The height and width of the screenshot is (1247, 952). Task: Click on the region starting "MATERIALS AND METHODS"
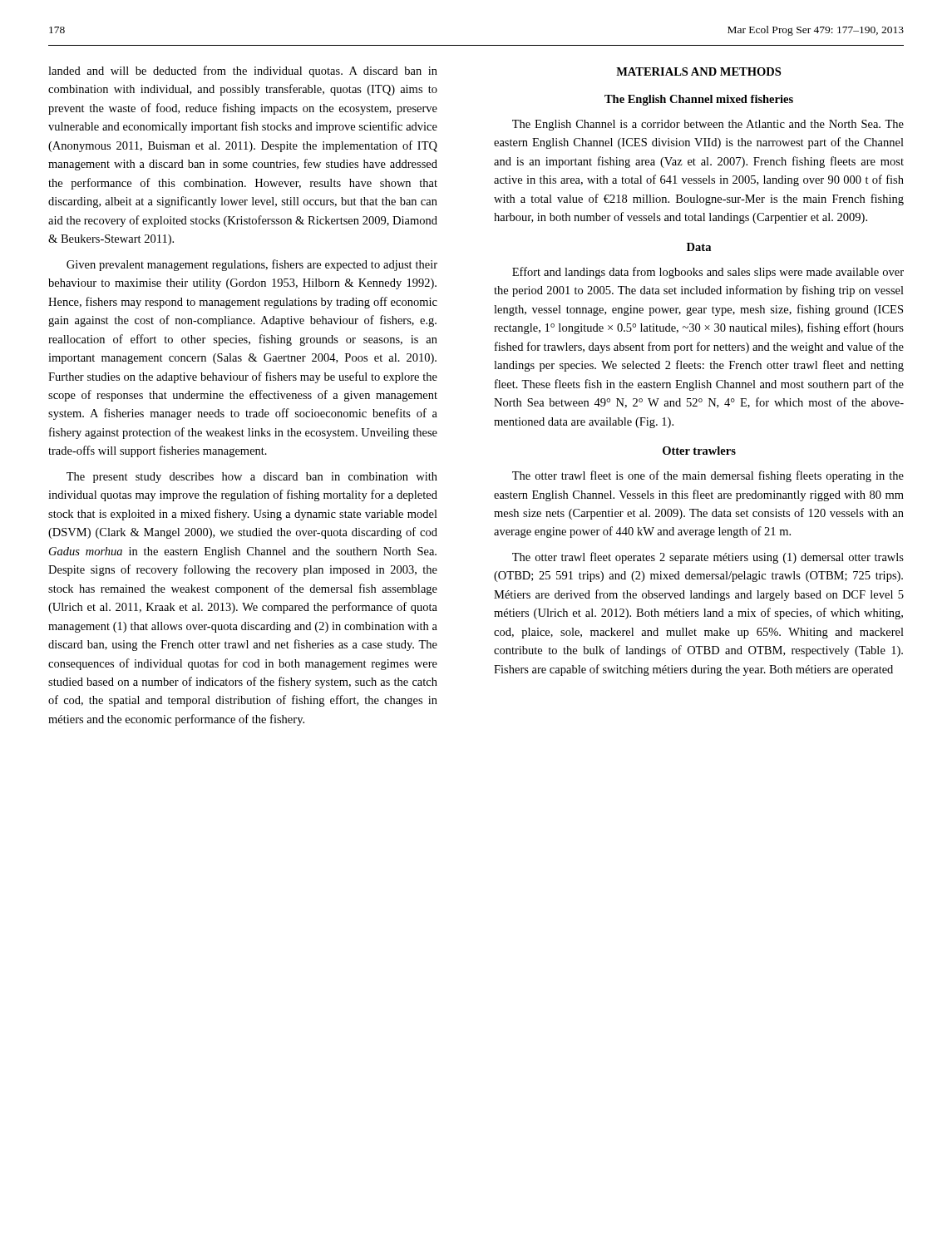[699, 72]
